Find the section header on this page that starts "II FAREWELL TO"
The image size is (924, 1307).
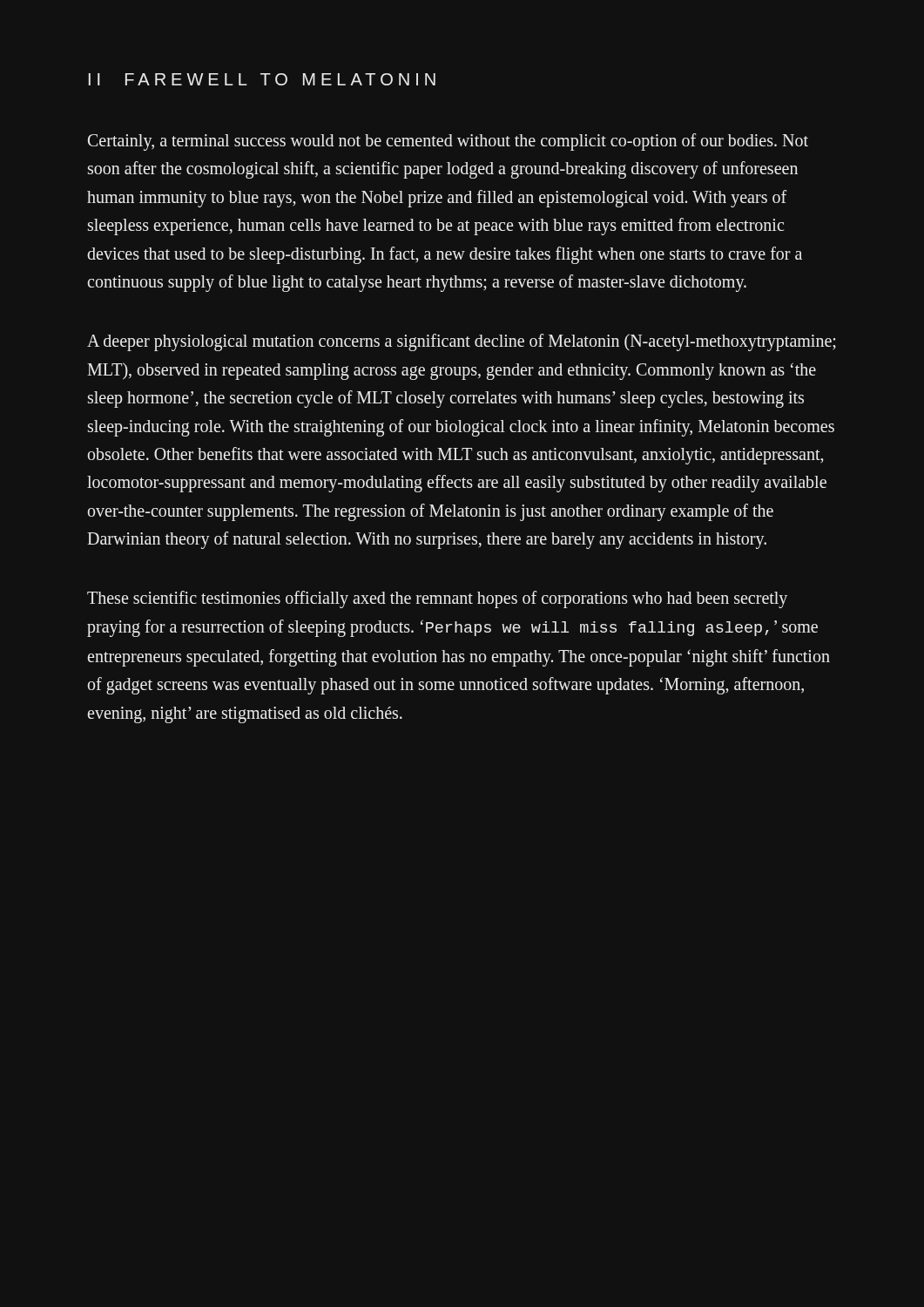click(x=264, y=79)
